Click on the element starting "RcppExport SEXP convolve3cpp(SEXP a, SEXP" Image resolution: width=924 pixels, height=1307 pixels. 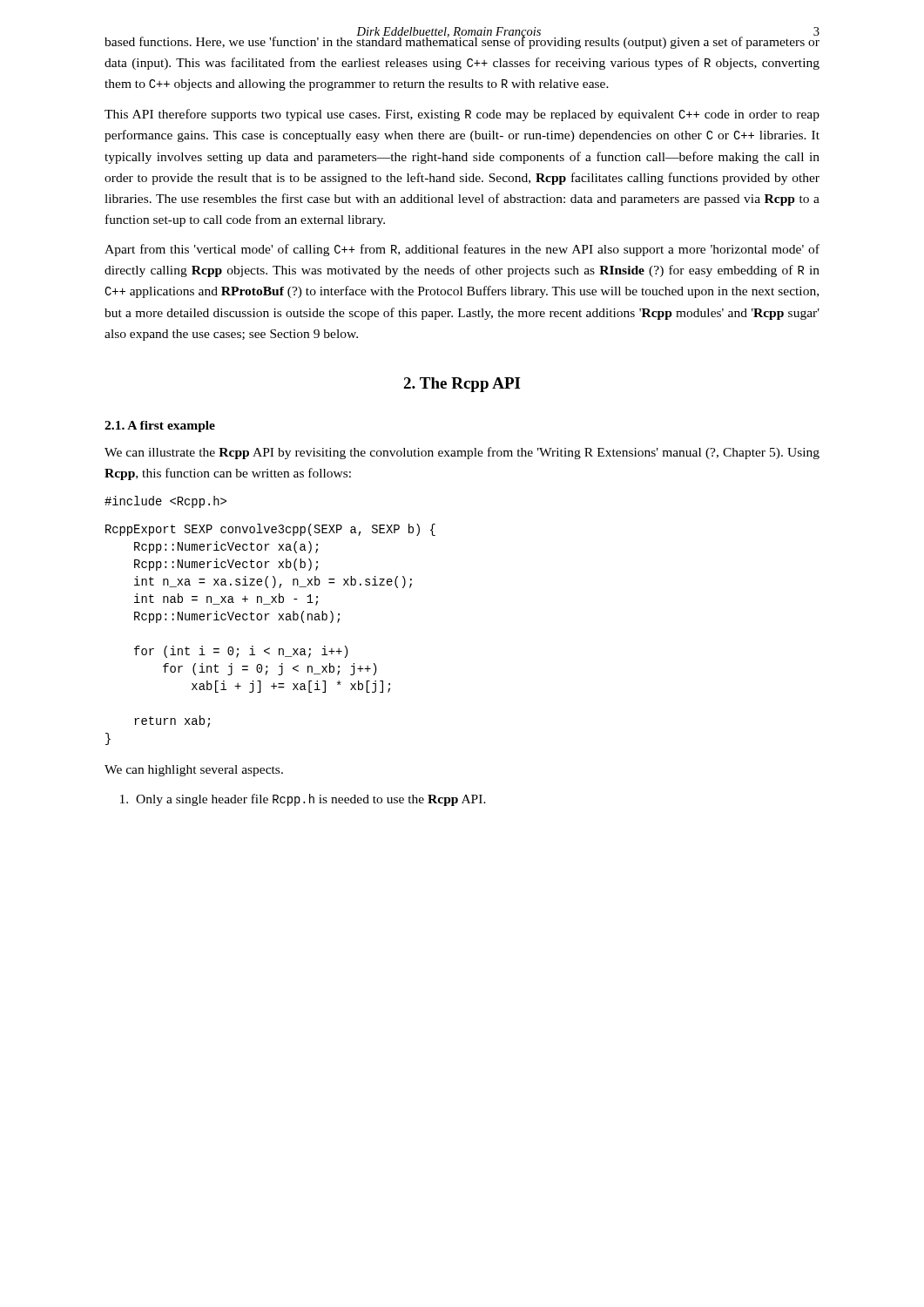tap(270, 530)
